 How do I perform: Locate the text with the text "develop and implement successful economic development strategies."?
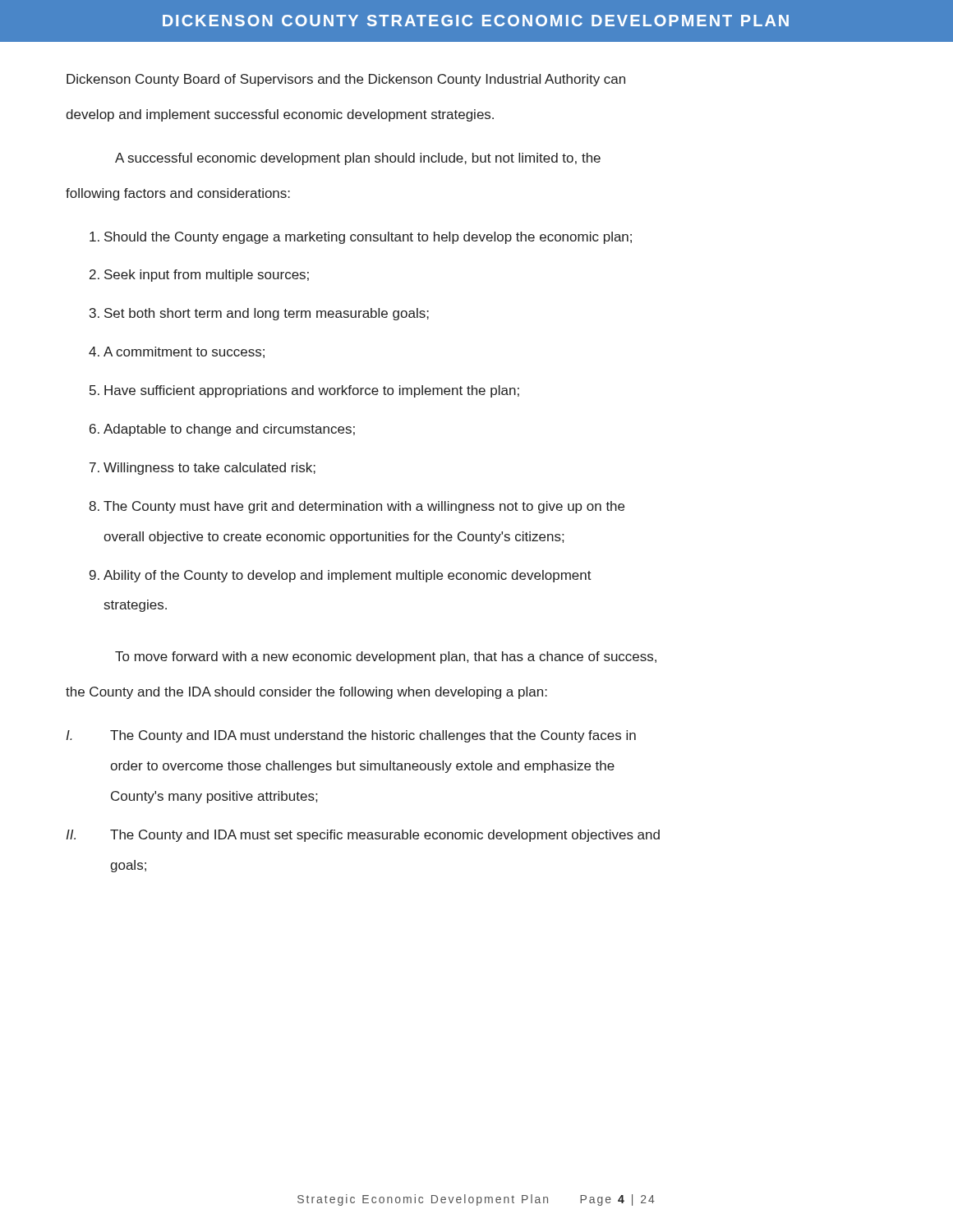click(280, 115)
